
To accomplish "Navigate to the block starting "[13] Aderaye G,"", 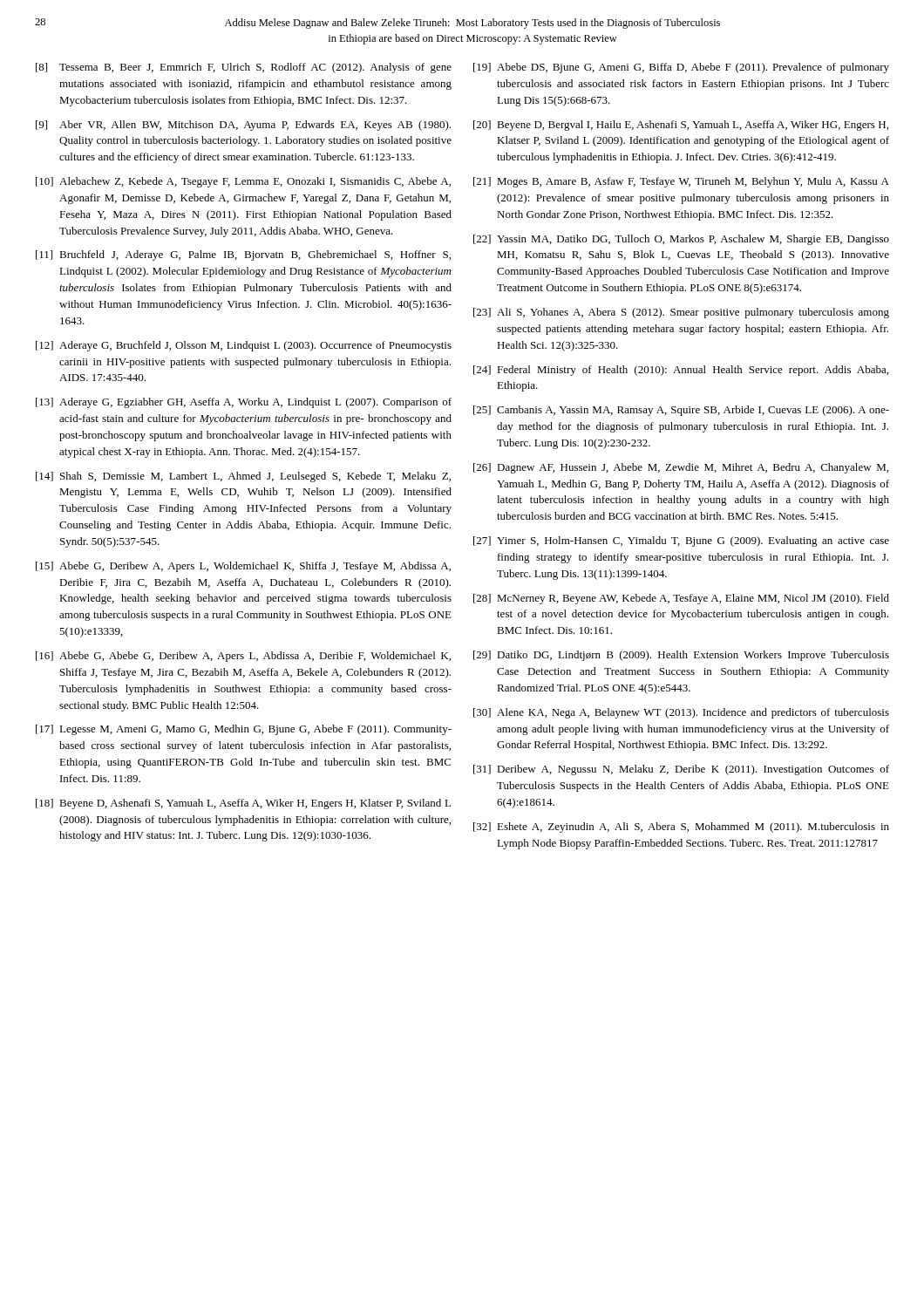I will click(243, 427).
